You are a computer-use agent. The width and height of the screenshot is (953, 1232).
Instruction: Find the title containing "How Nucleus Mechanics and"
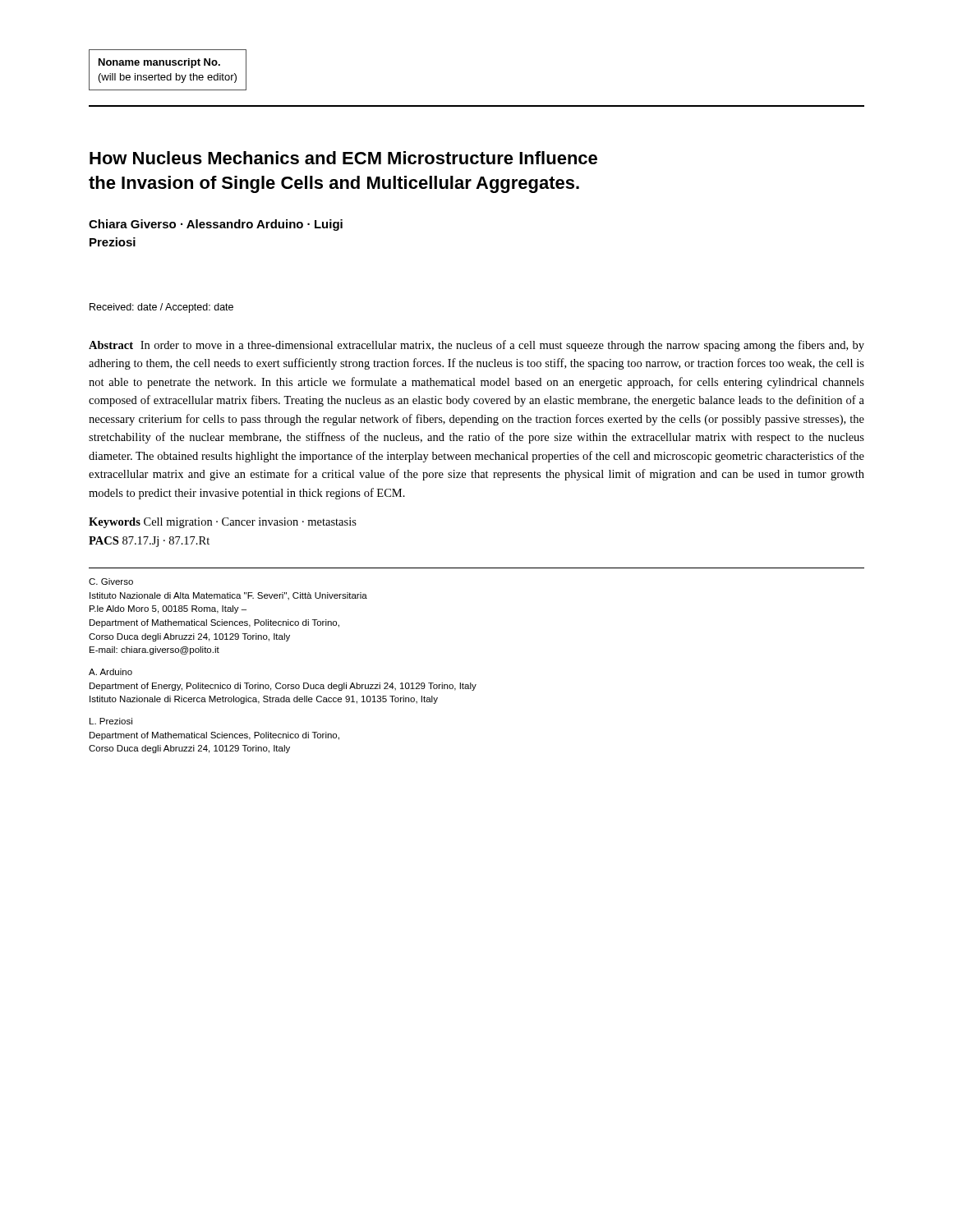click(x=476, y=171)
